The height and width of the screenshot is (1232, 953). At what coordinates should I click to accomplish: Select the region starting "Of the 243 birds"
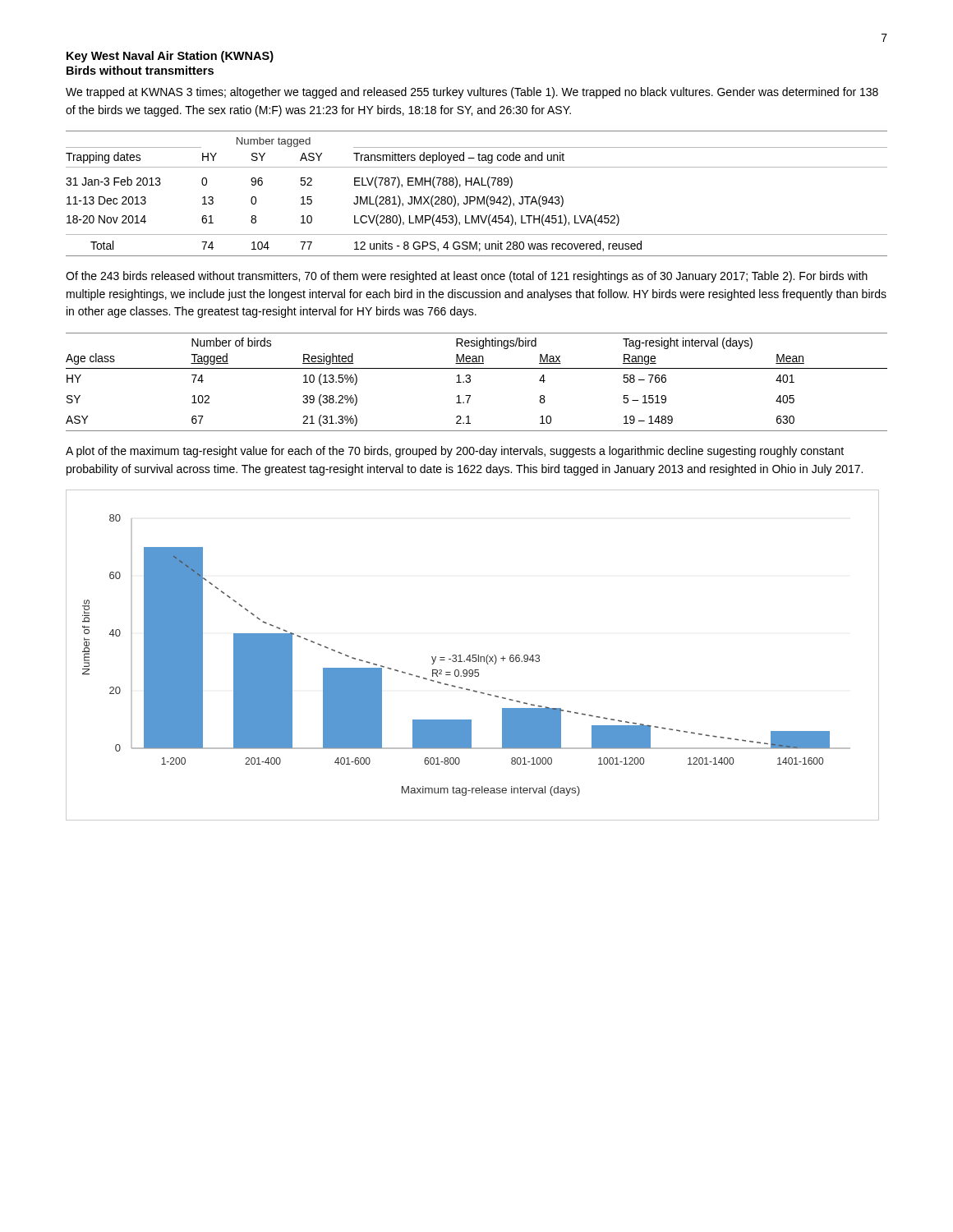click(x=476, y=294)
